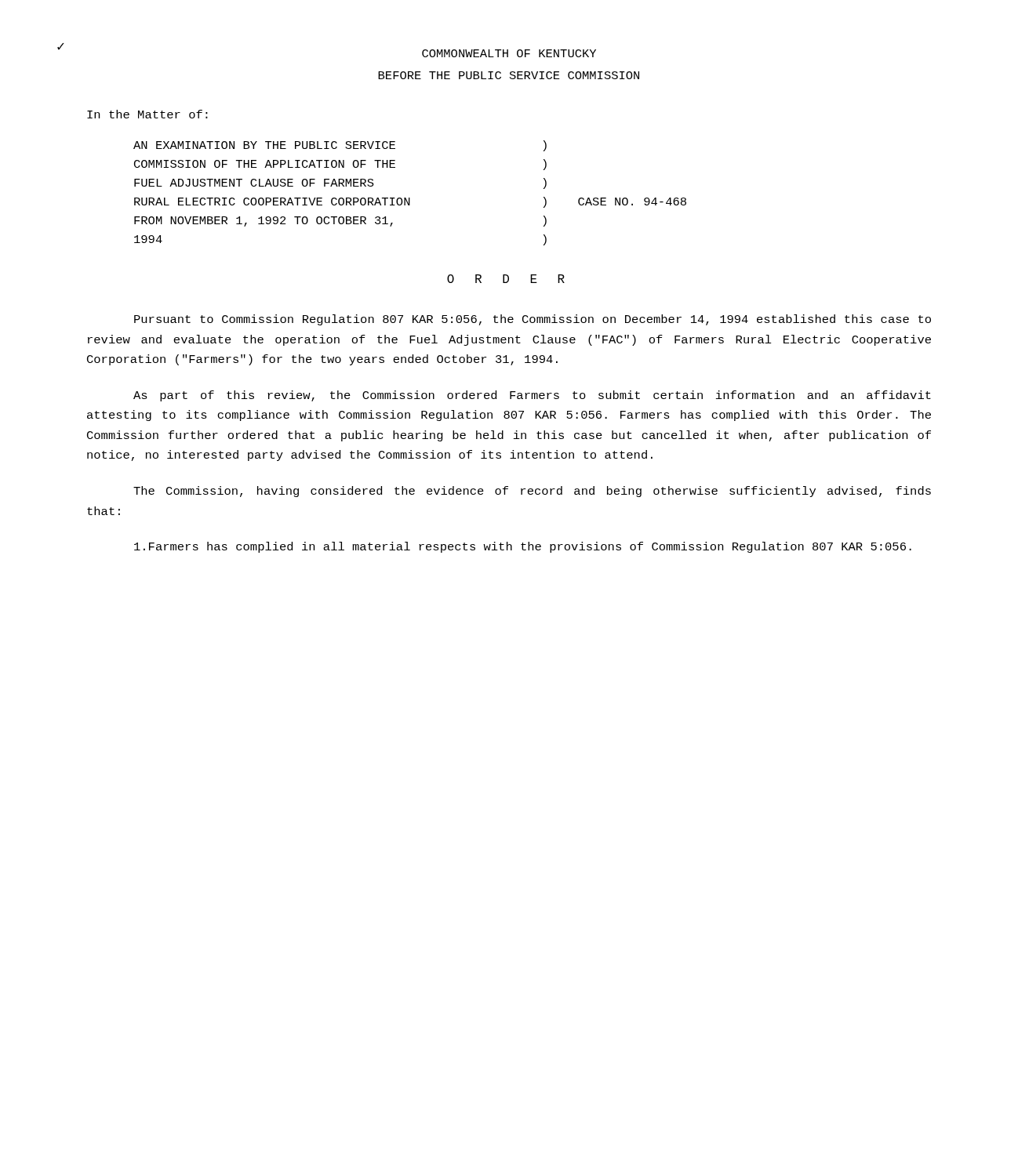This screenshot has width=1018, height=1176.
Task: Click the passage that begins "Farmers has complied in all material respects with"
Action: pos(509,548)
